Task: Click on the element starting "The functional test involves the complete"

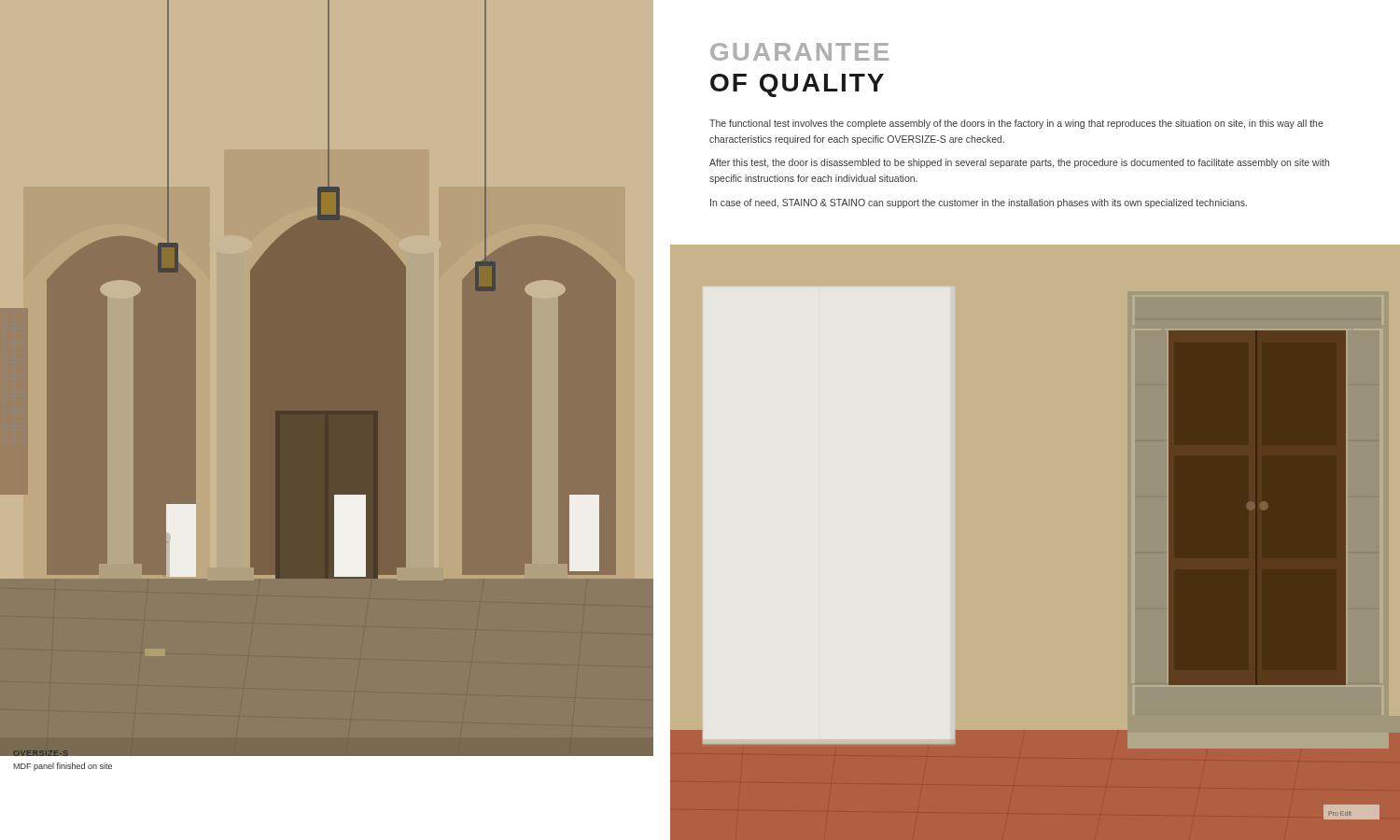Action: (1016, 131)
